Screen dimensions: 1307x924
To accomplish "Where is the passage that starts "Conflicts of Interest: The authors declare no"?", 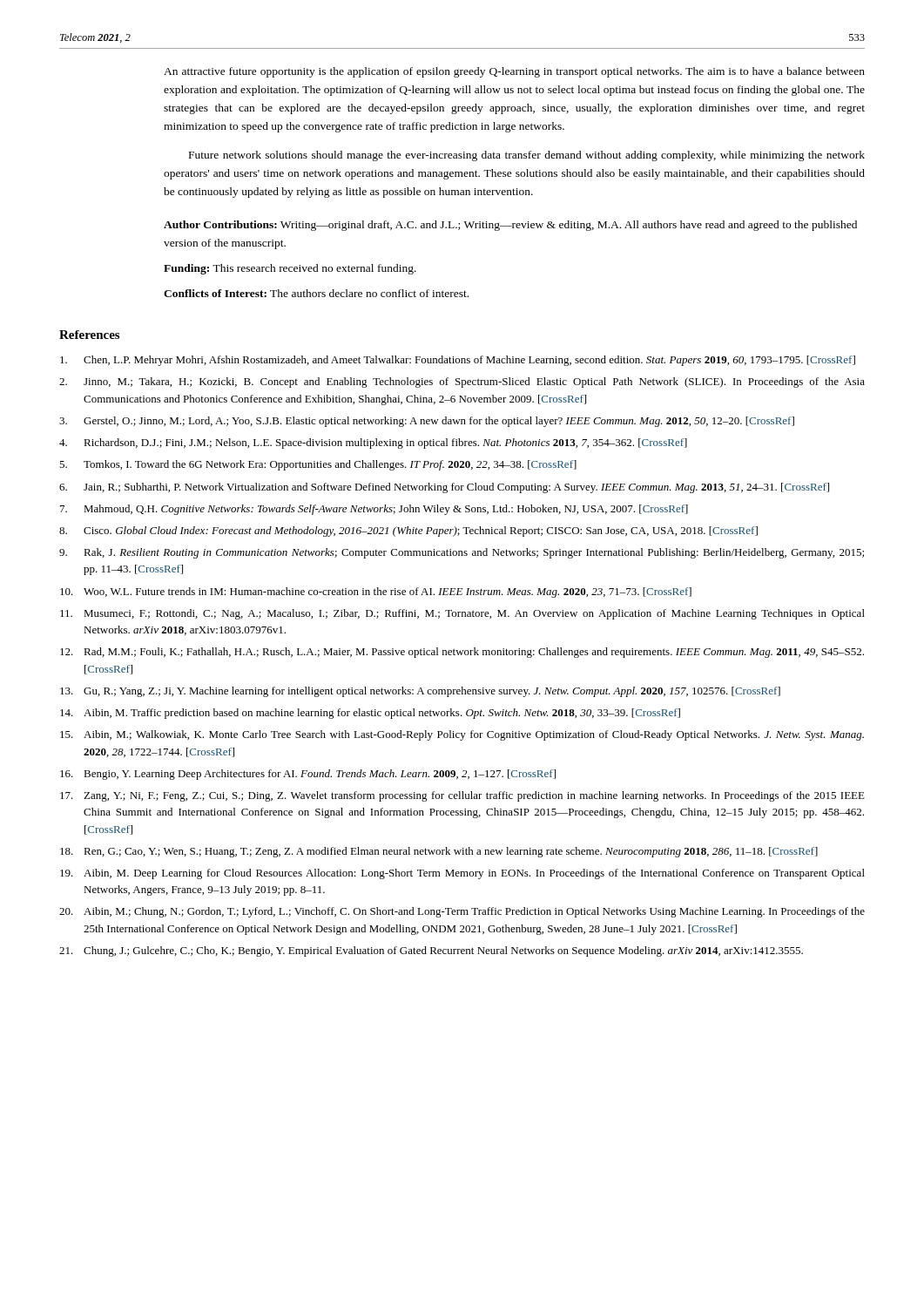I will click(317, 293).
